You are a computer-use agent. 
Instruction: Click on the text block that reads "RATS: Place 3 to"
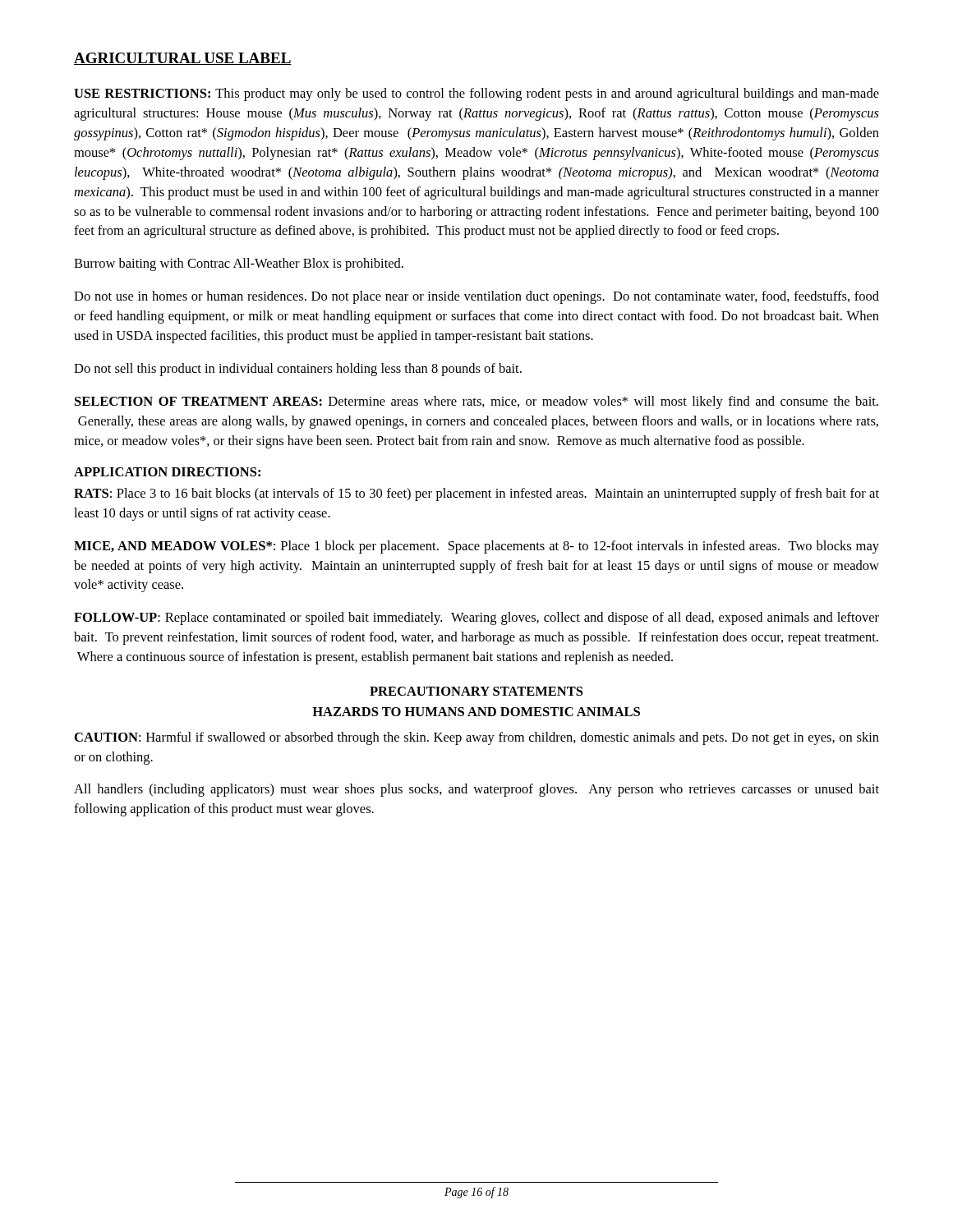coord(476,503)
